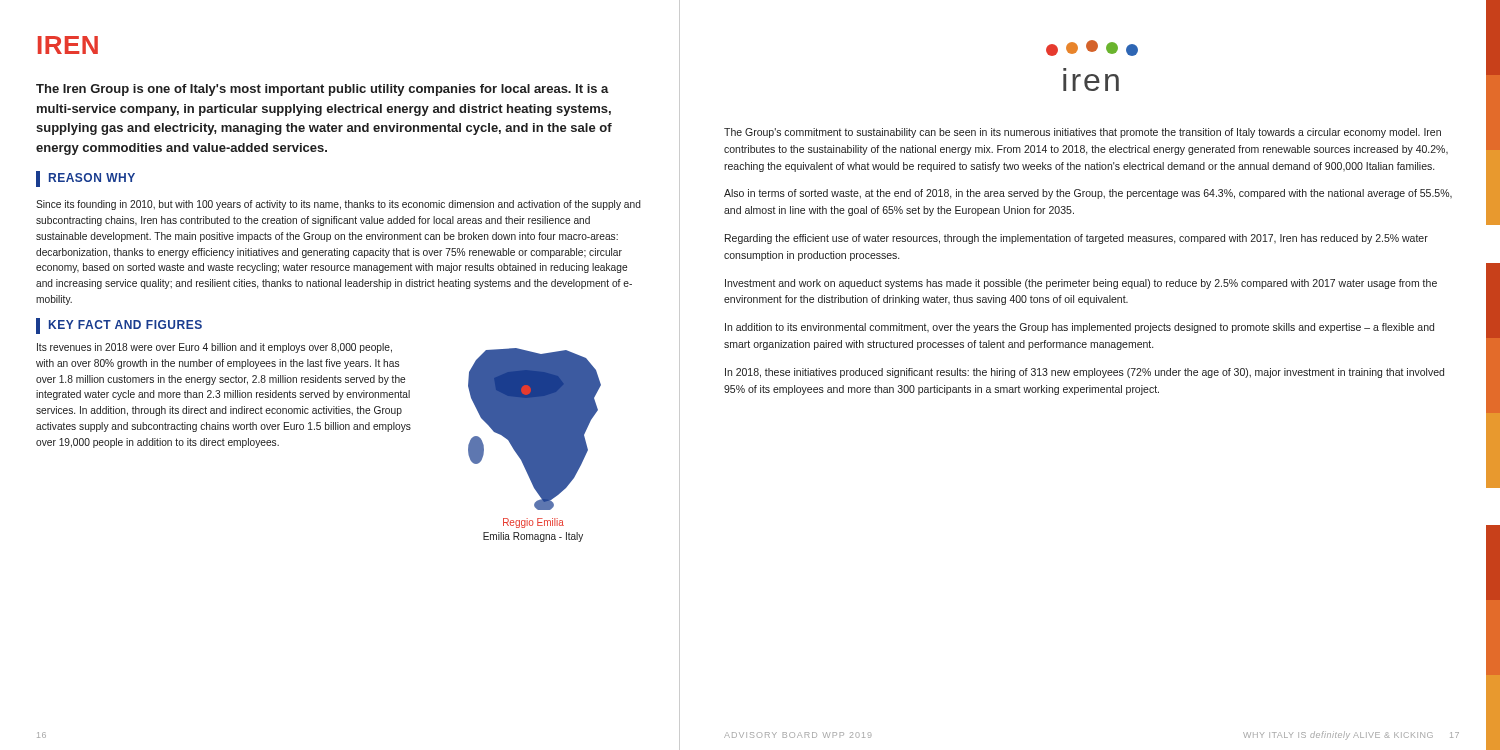Navigate to the element starting "The Iren Group is one of Italy's"
1500x750 pixels.
[x=340, y=118]
